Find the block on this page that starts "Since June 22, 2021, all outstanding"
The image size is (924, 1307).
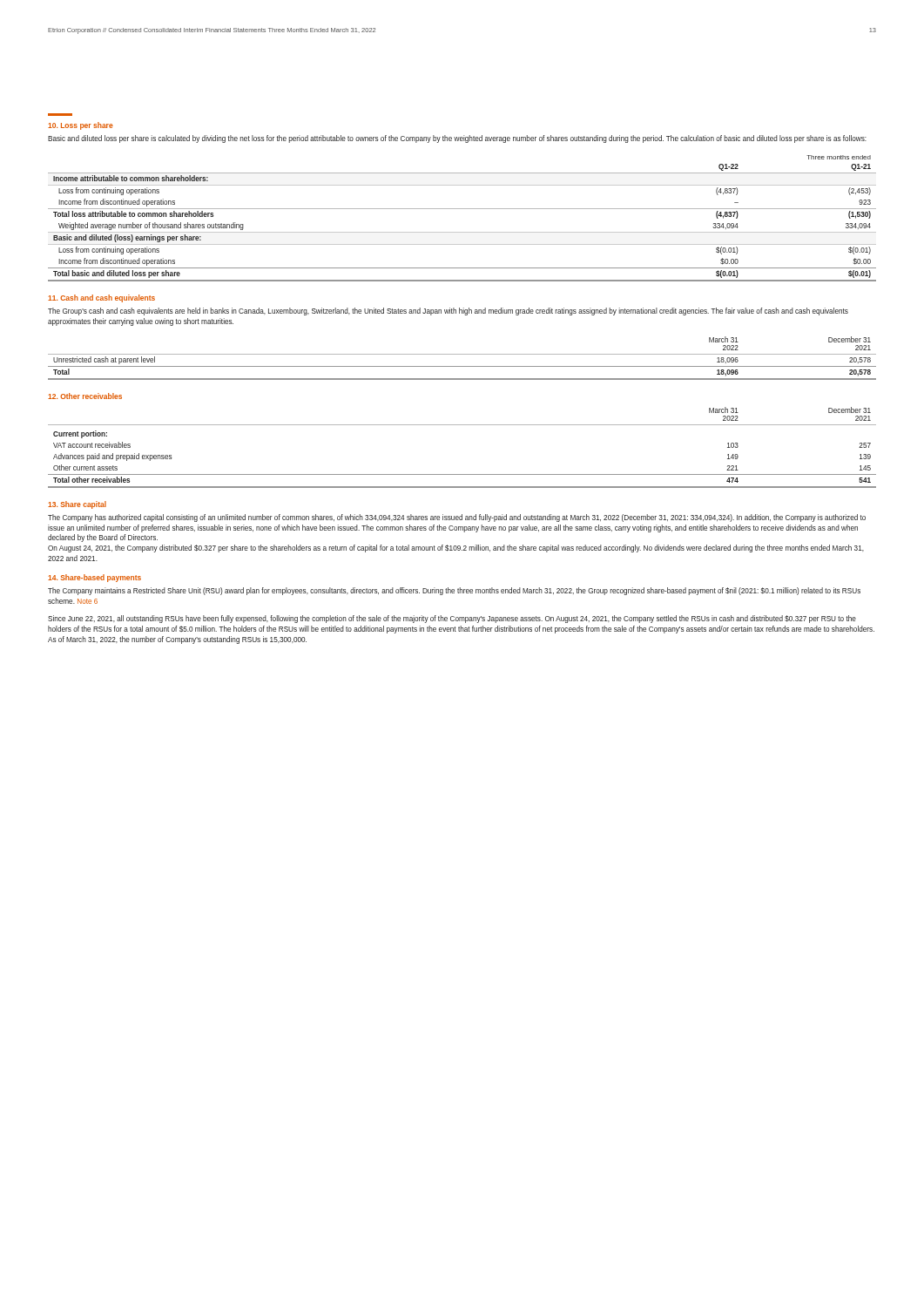[x=461, y=629]
